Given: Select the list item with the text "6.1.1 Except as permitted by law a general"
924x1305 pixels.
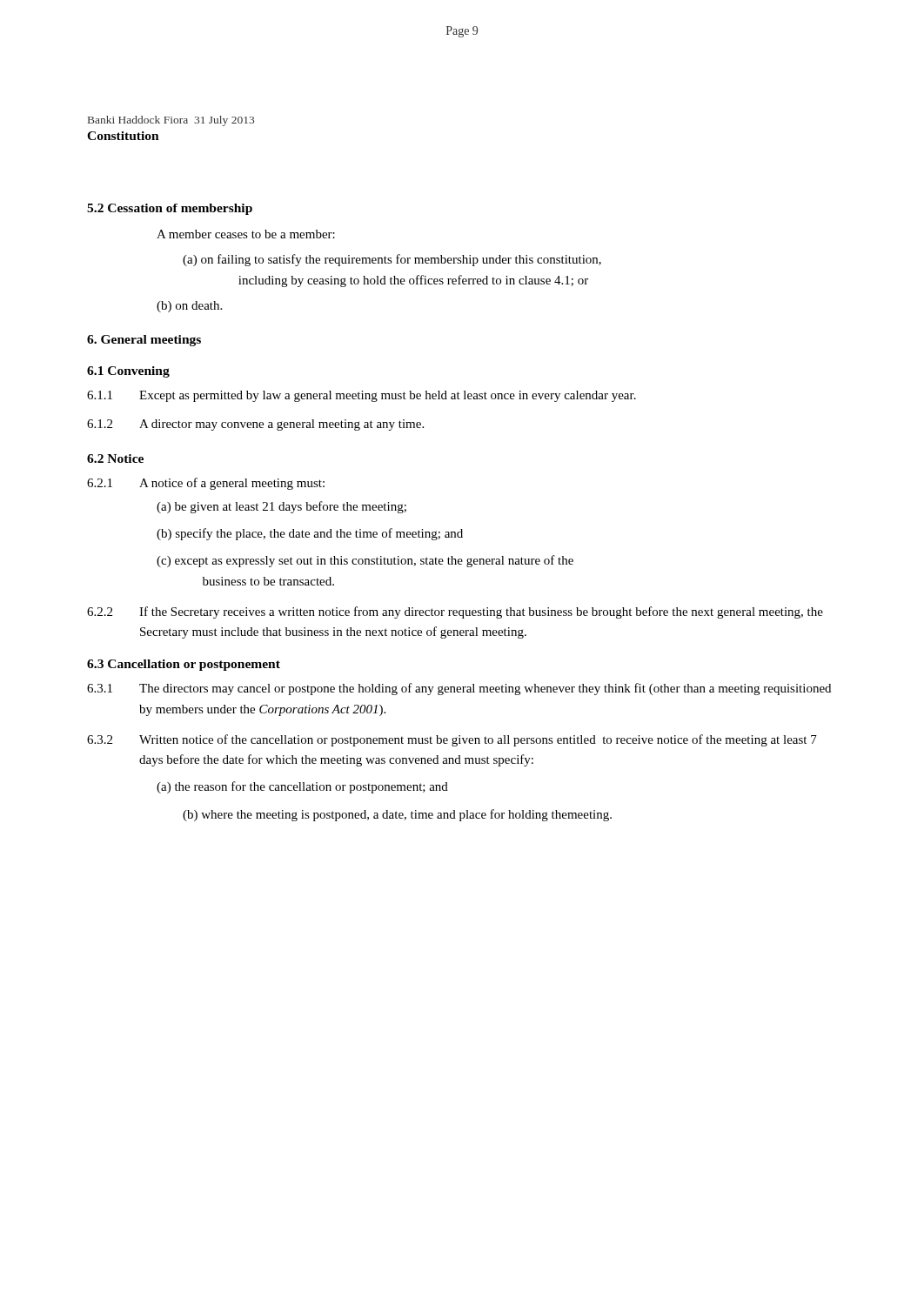Looking at the screenshot, I should (x=462, y=395).
